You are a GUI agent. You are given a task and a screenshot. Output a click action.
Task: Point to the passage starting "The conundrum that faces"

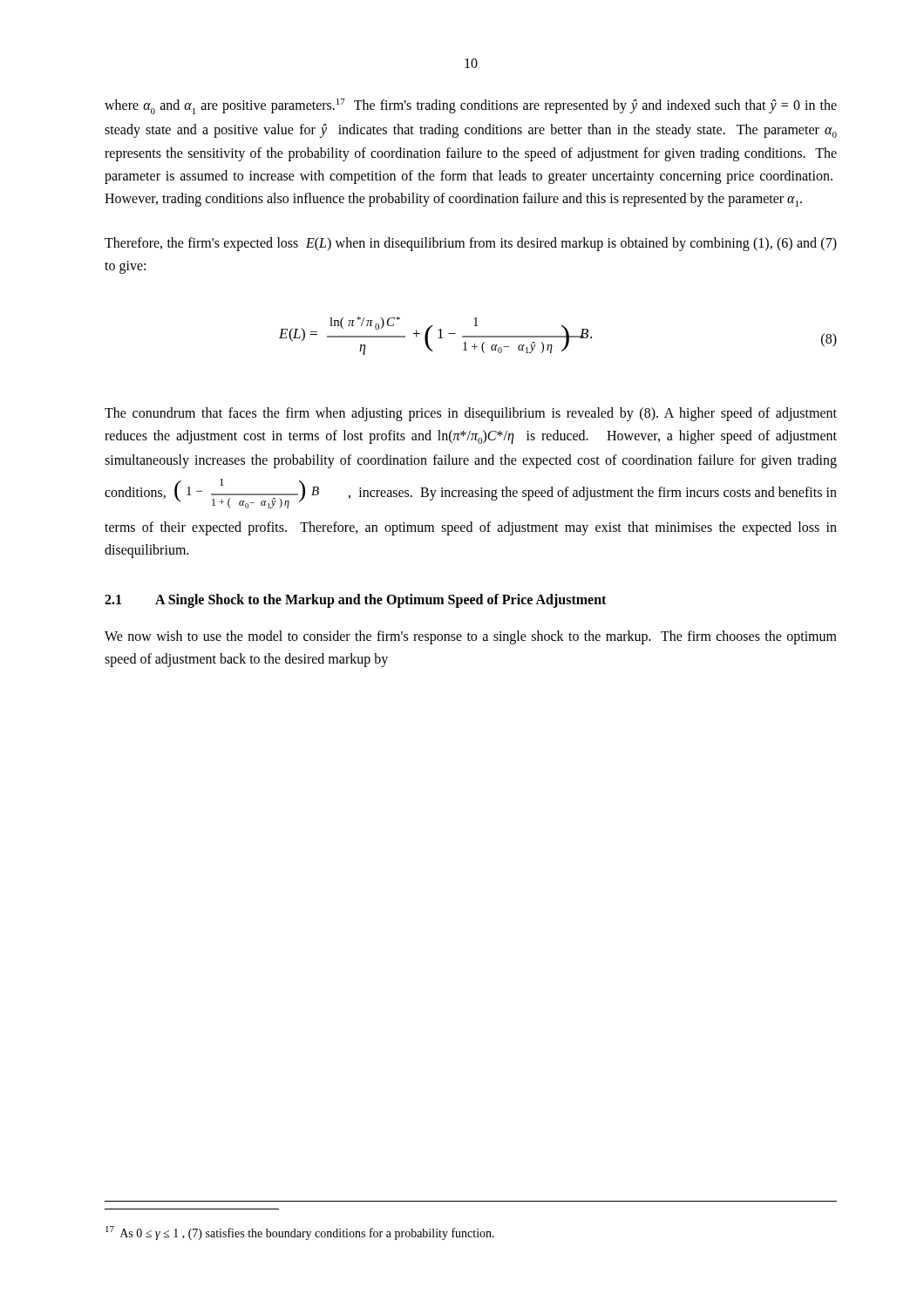point(471,481)
